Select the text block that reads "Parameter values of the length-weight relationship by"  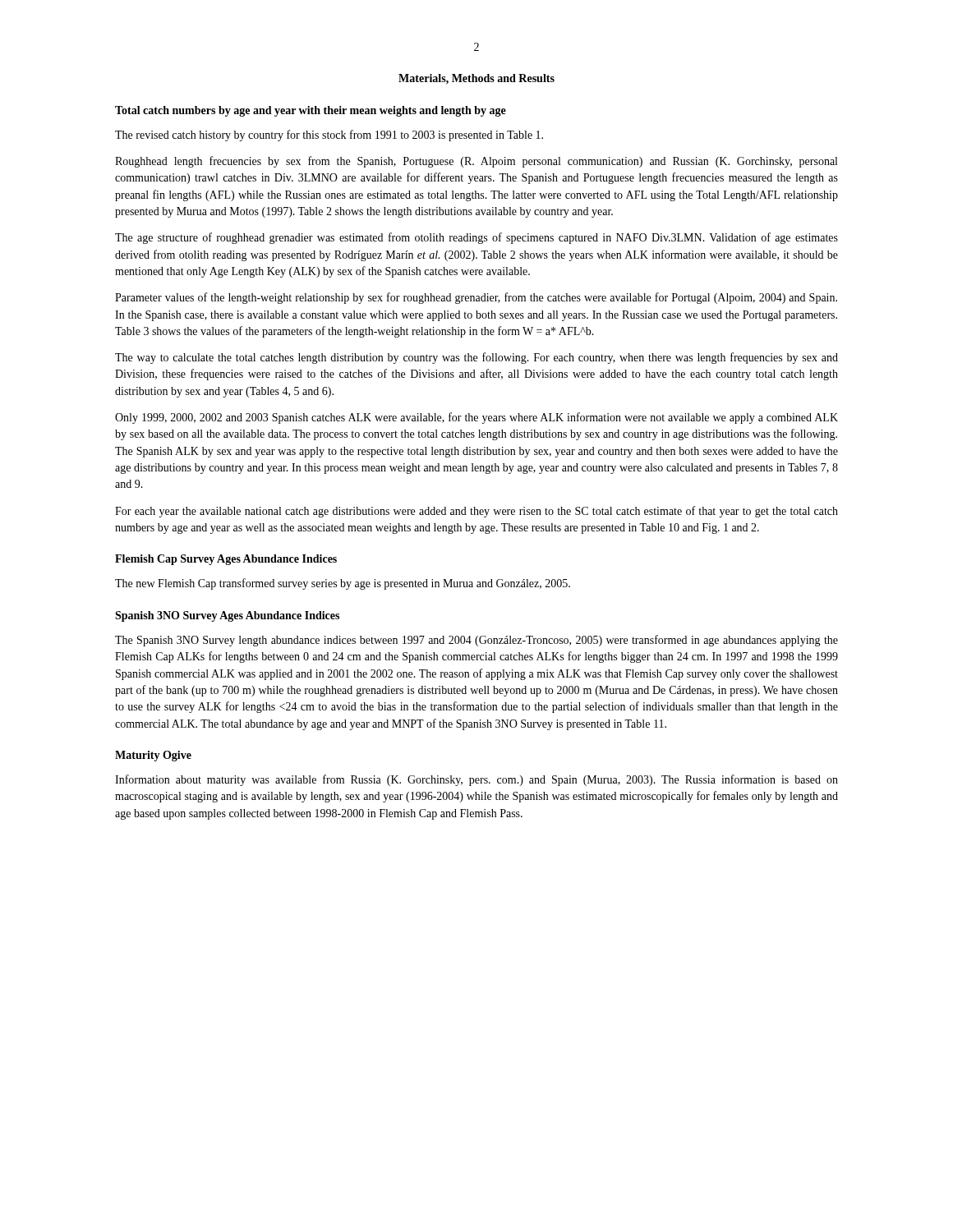click(x=476, y=315)
